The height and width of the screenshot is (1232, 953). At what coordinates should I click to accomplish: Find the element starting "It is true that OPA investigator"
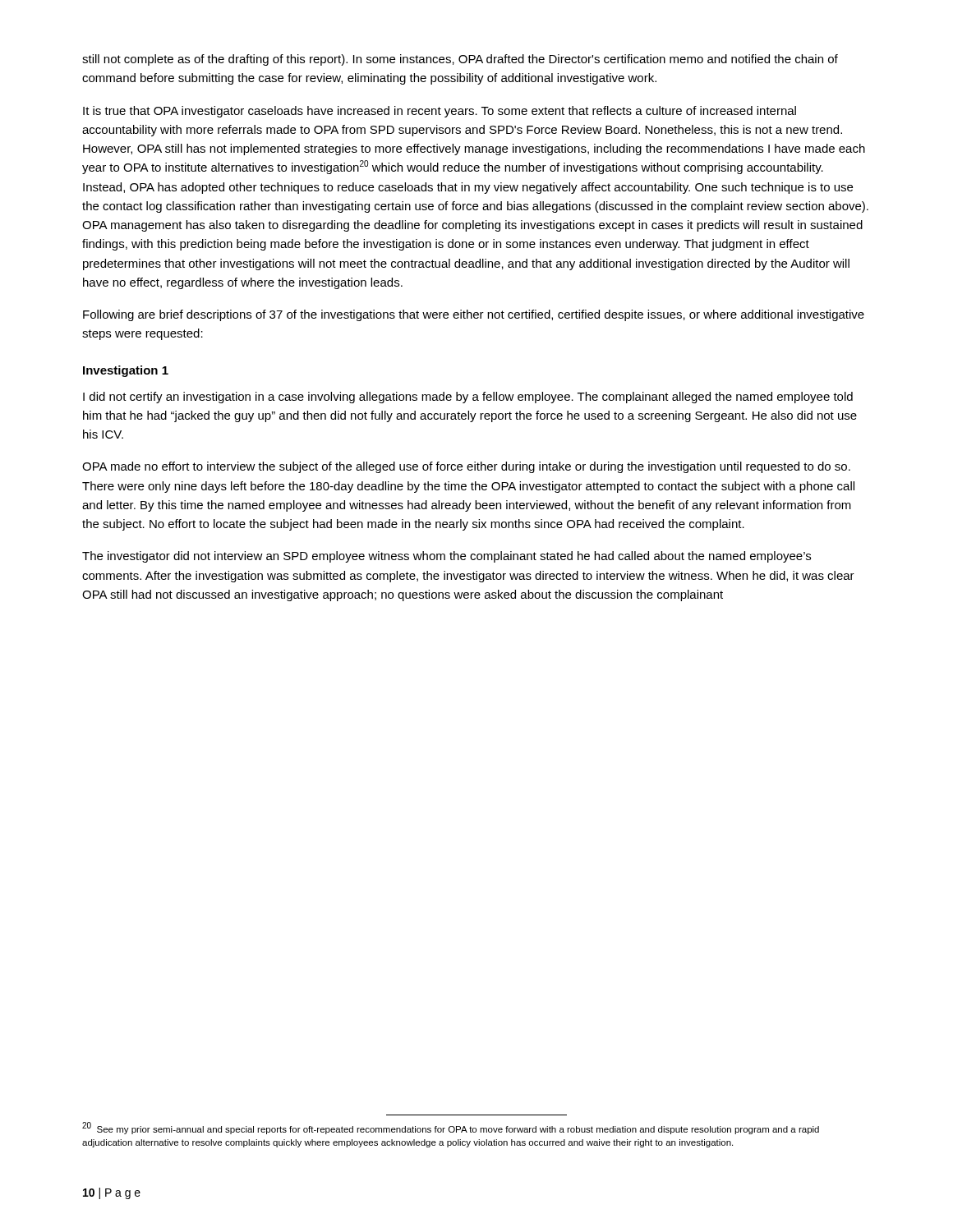point(476,196)
